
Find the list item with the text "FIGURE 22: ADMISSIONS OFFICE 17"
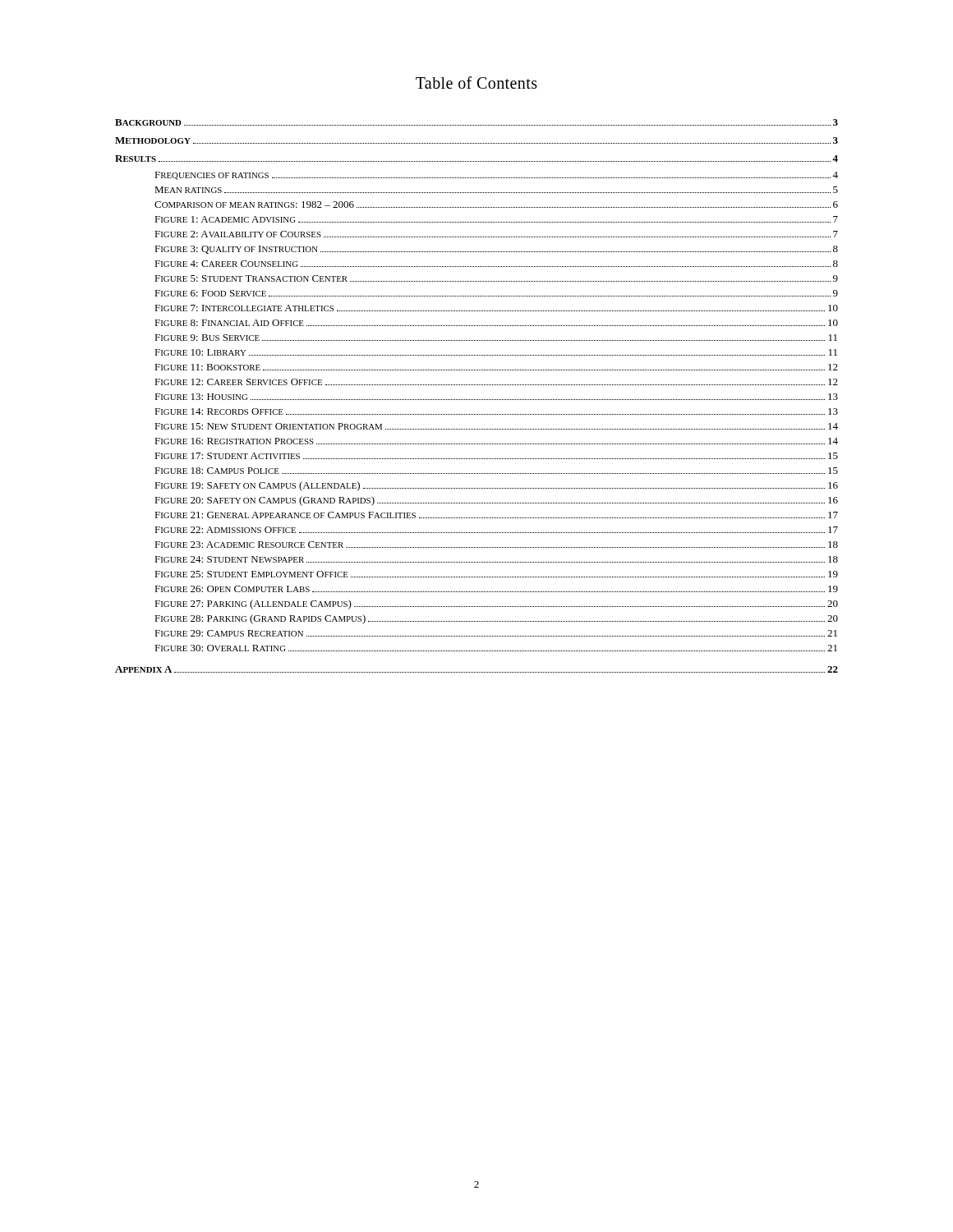click(496, 530)
